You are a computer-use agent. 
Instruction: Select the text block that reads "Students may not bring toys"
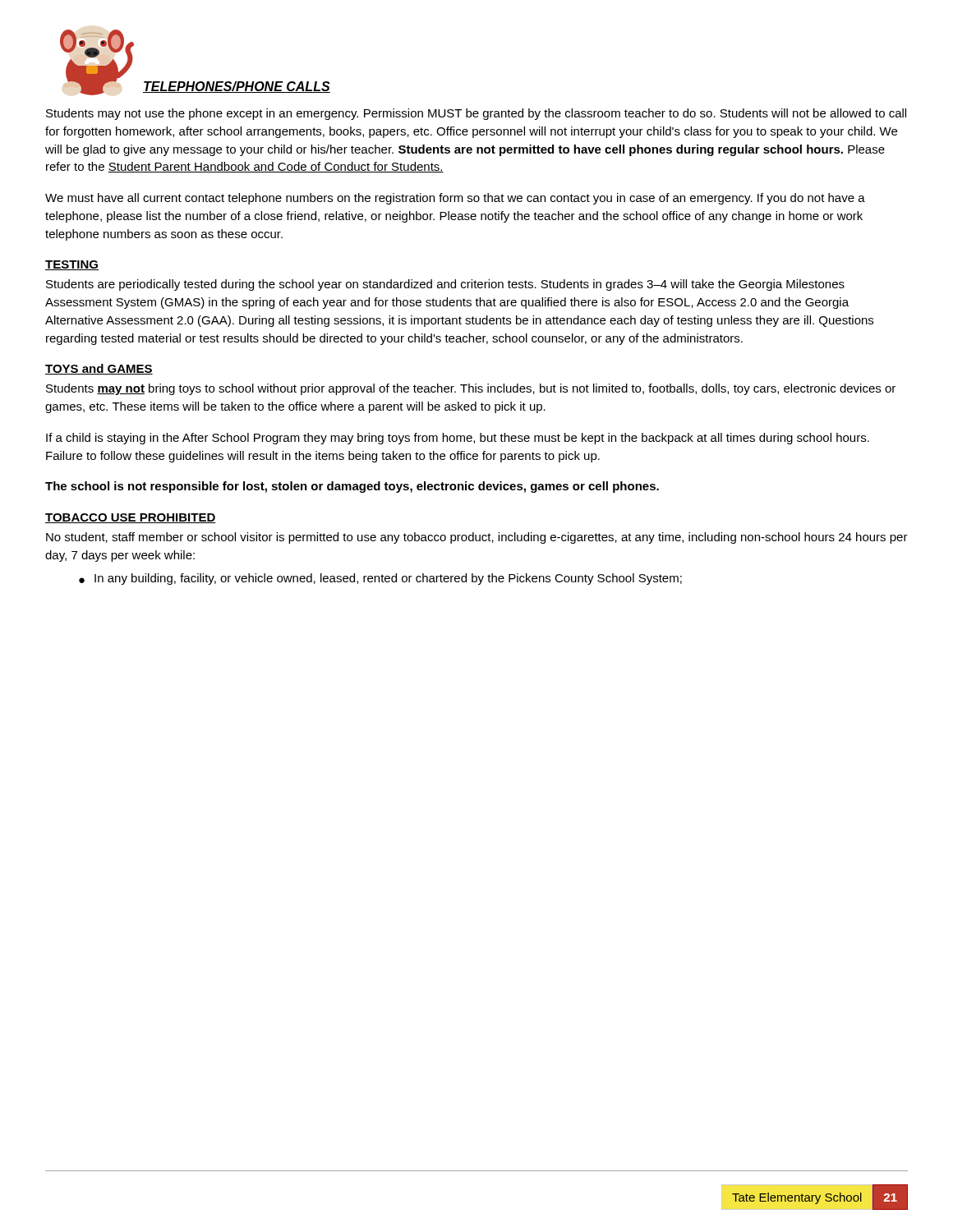pos(470,397)
